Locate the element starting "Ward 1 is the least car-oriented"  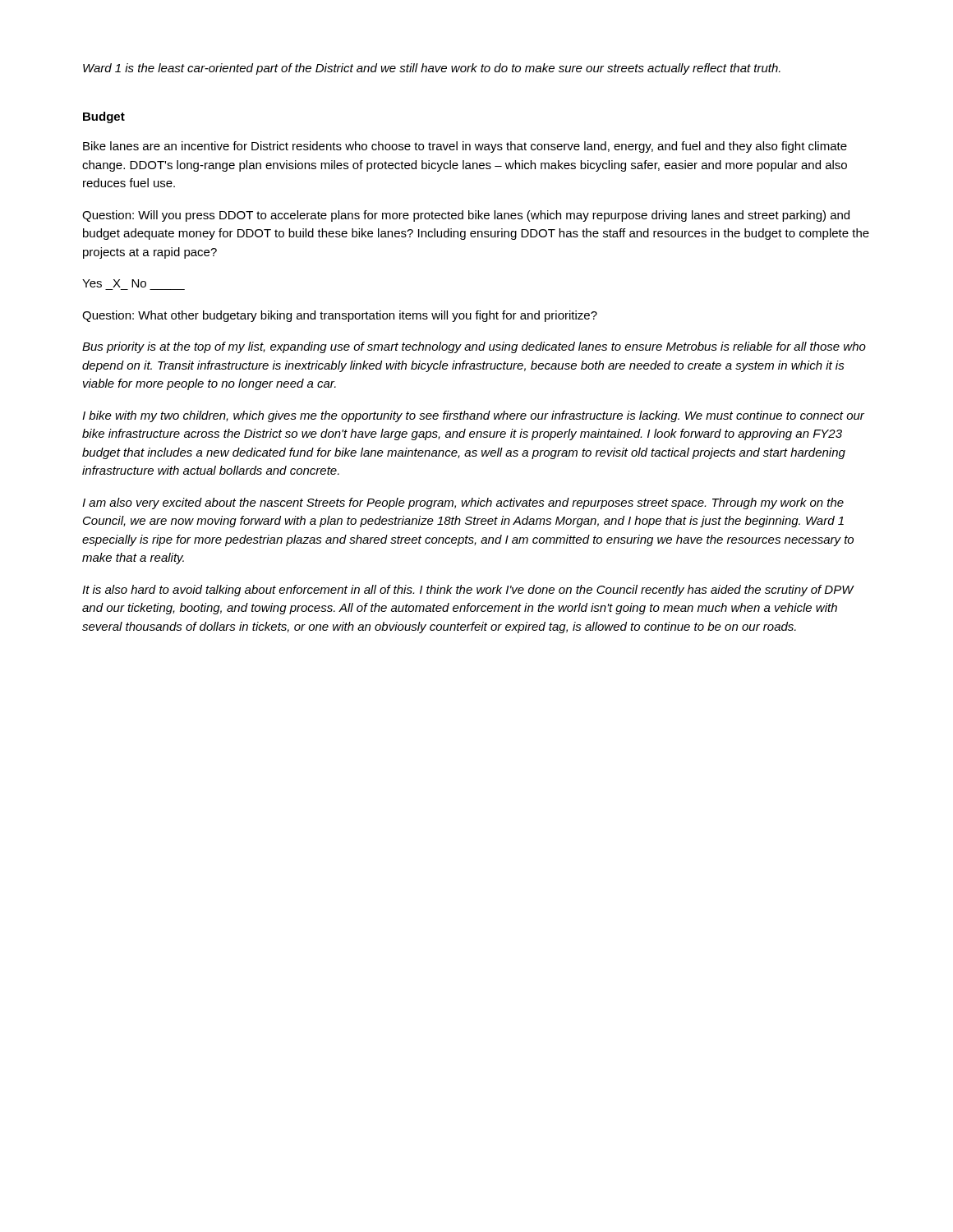(x=476, y=68)
